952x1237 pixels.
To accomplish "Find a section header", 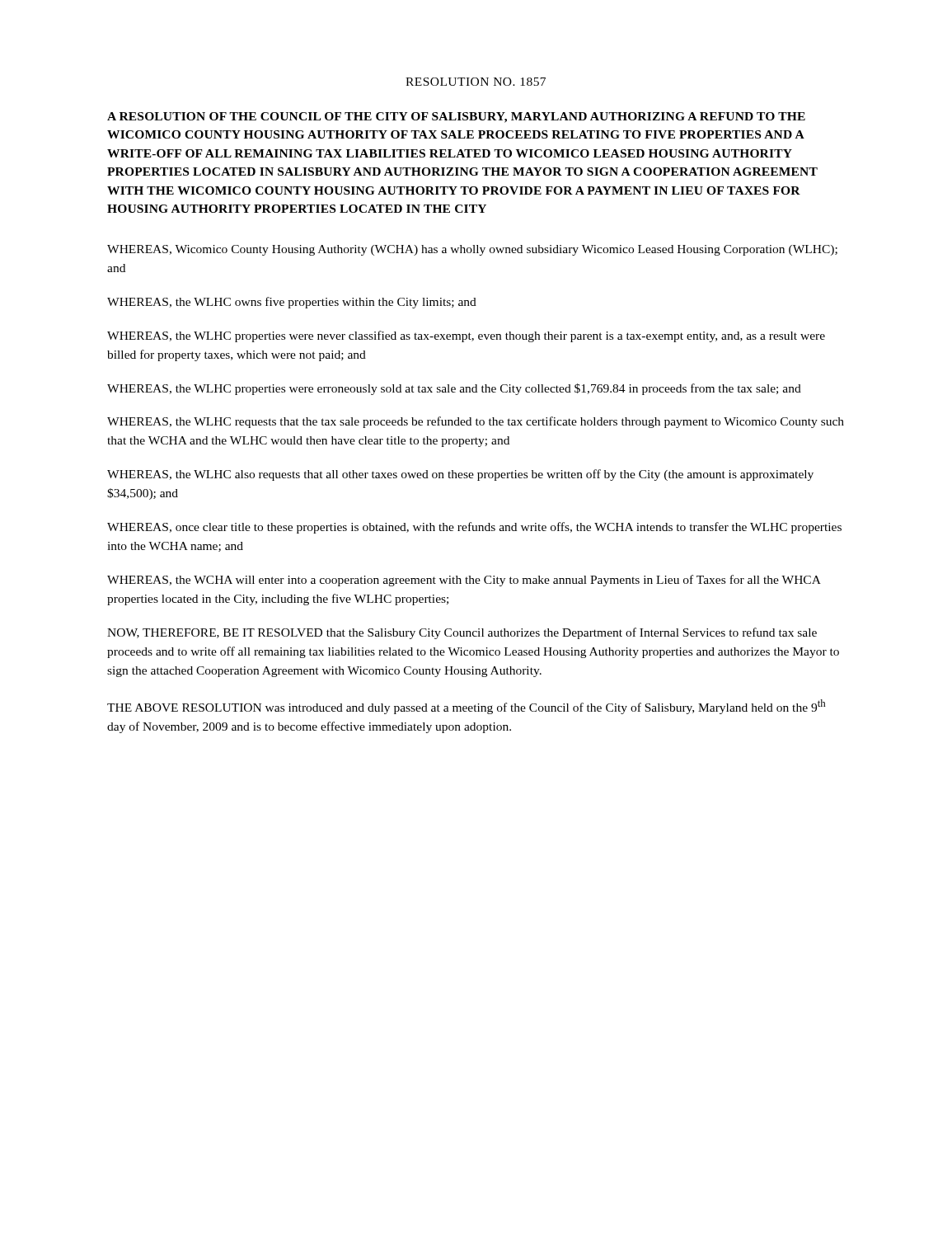I will click(x=462, y=162).
